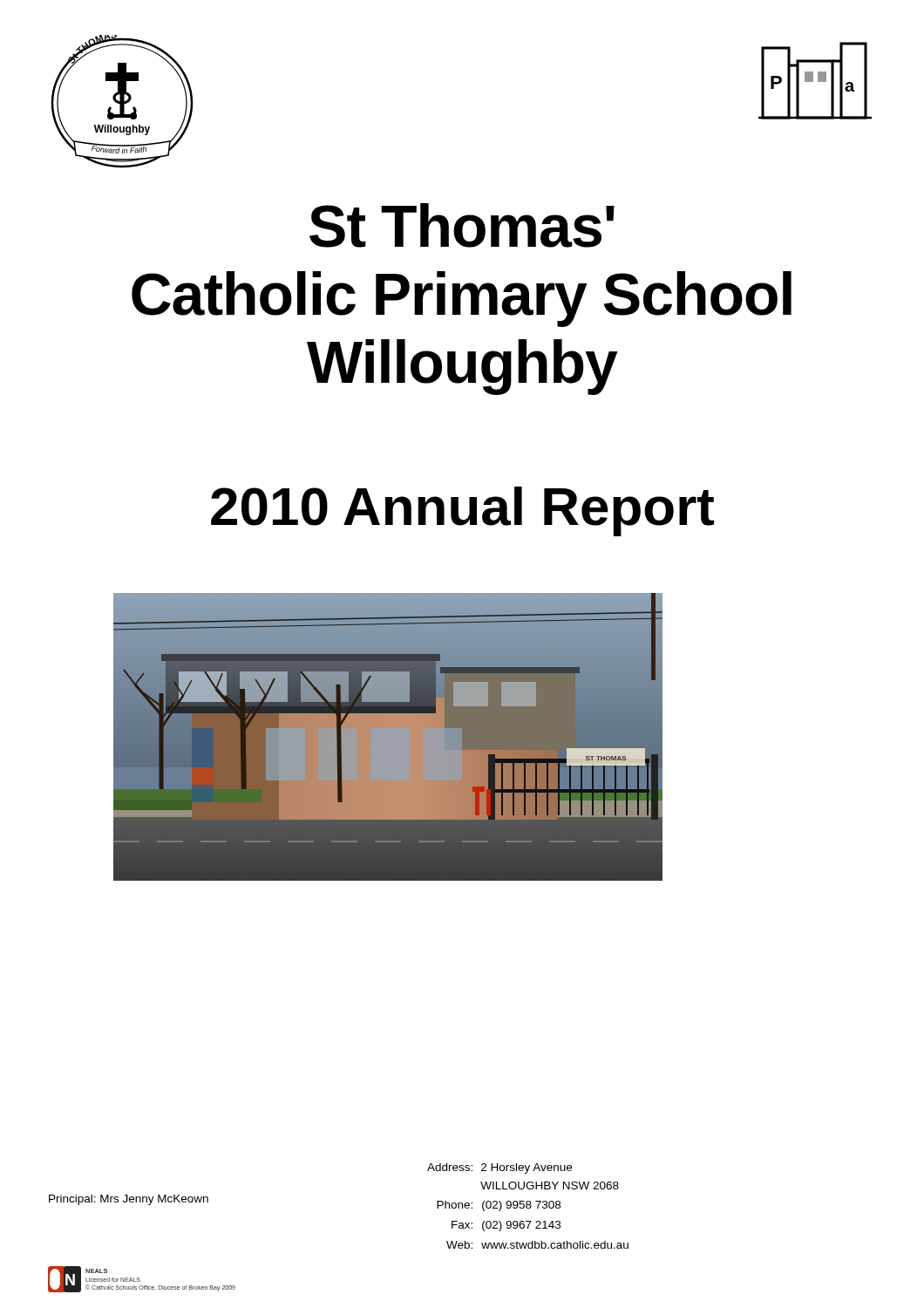Point to the block beginning "Address: 2 Horsley AvenueWILLOUGHBY NSW 2068 Phone:"
The image size is (924, 1308).
[x=529, y=1207]
